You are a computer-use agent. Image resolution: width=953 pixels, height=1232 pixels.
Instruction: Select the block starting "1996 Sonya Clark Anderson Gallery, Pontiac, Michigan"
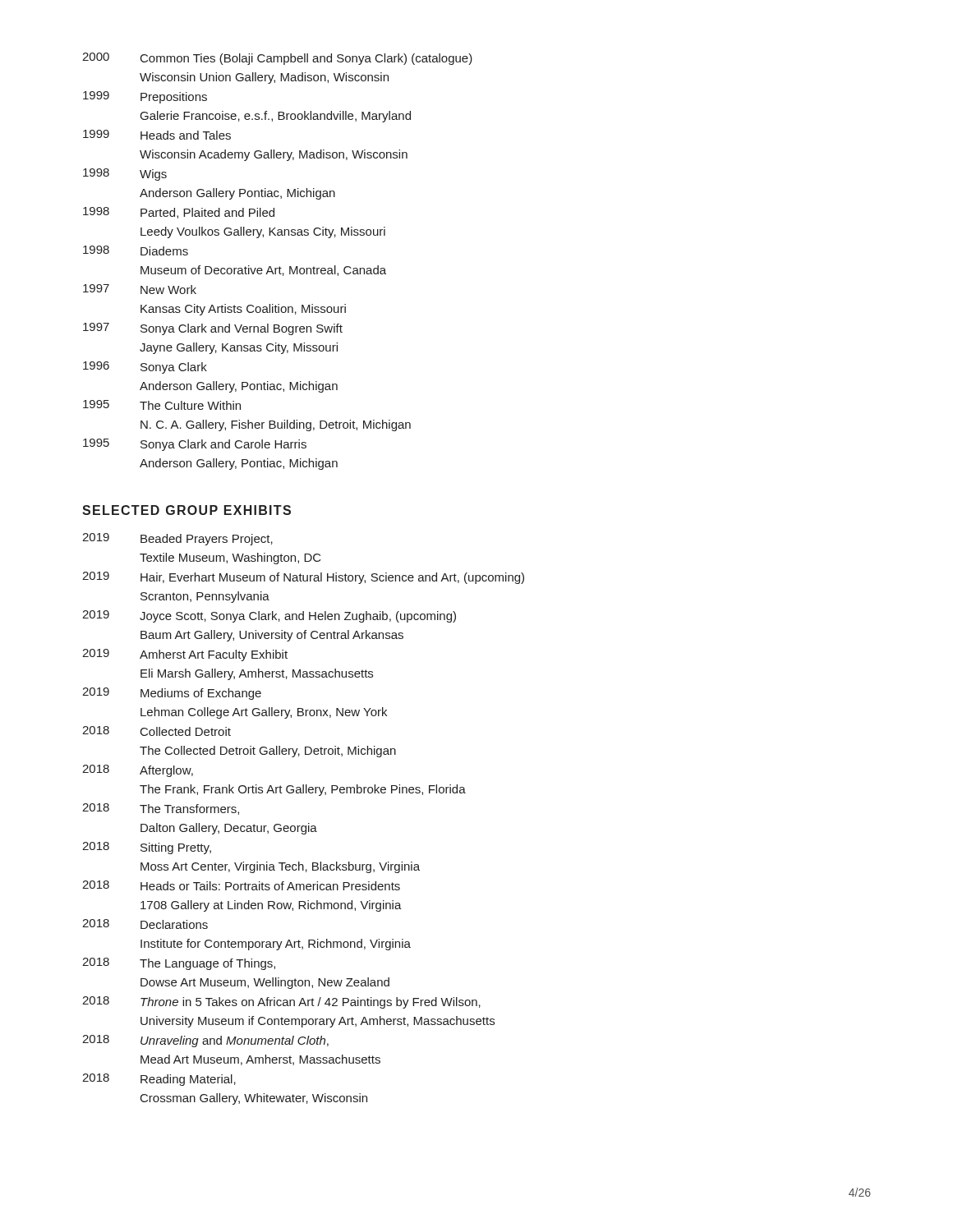(145, 368)
